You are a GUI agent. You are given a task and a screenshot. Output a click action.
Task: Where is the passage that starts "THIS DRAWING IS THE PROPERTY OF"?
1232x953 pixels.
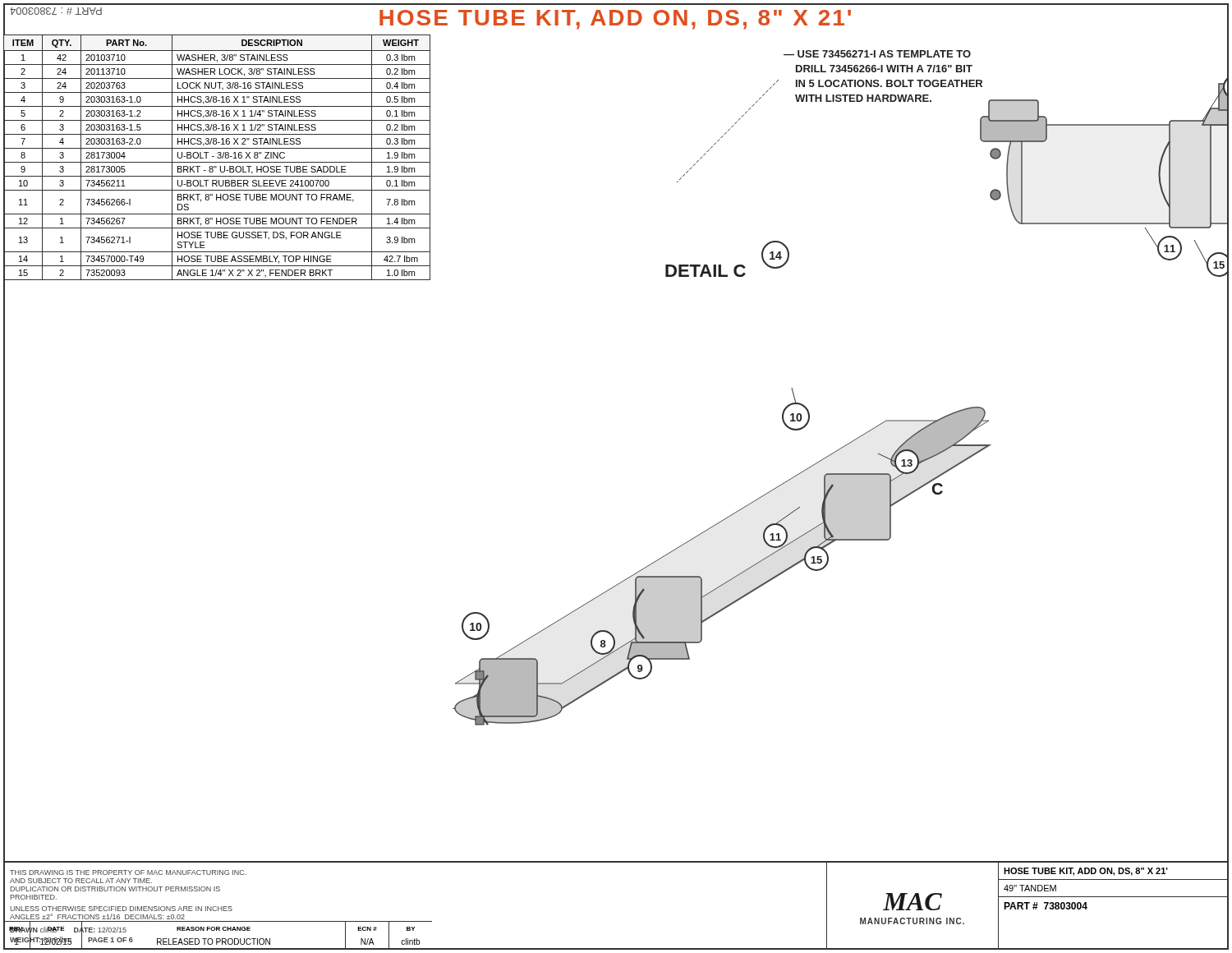(x=128, y=872)
